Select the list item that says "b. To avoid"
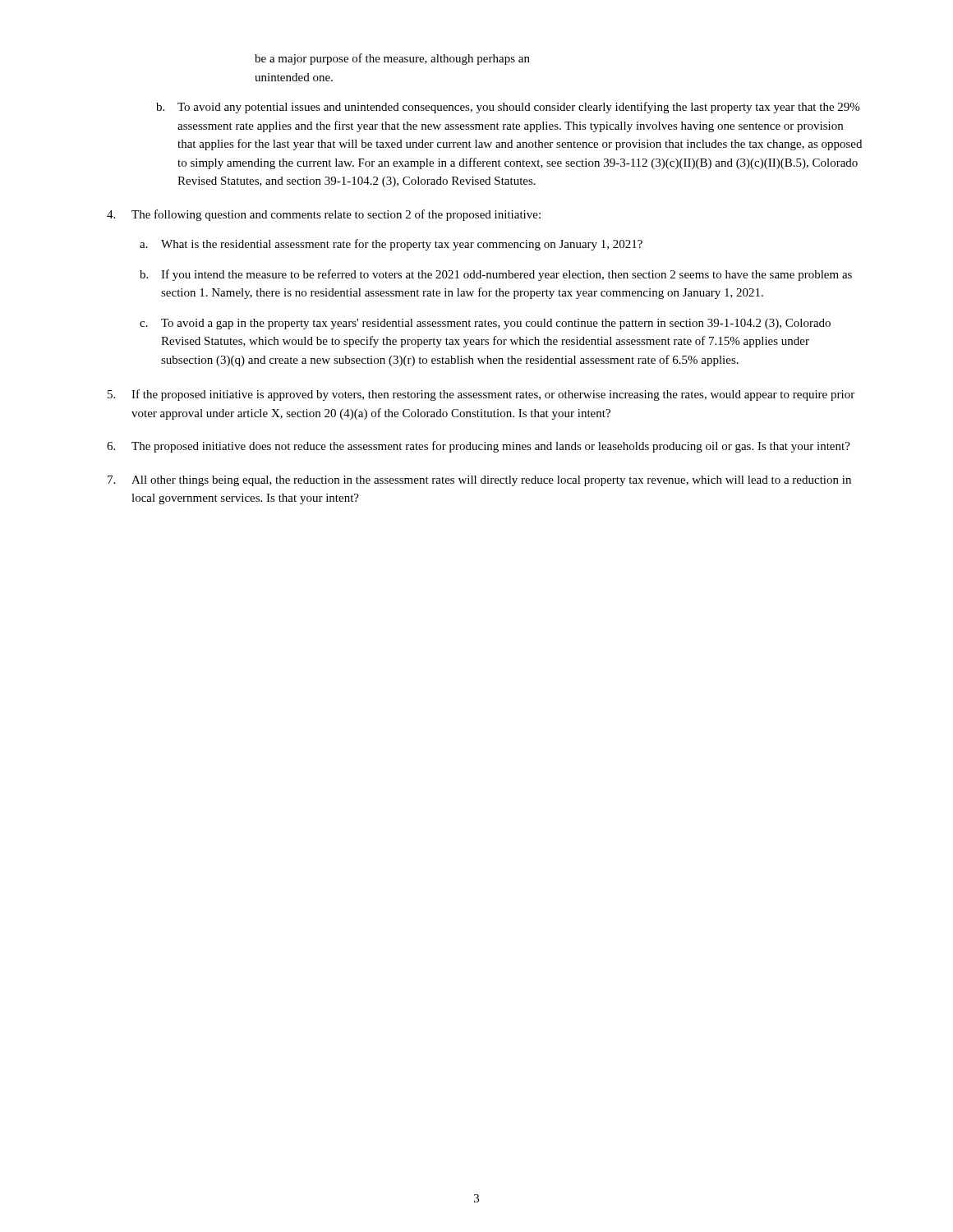The image size is (953, 1232). 509,144
